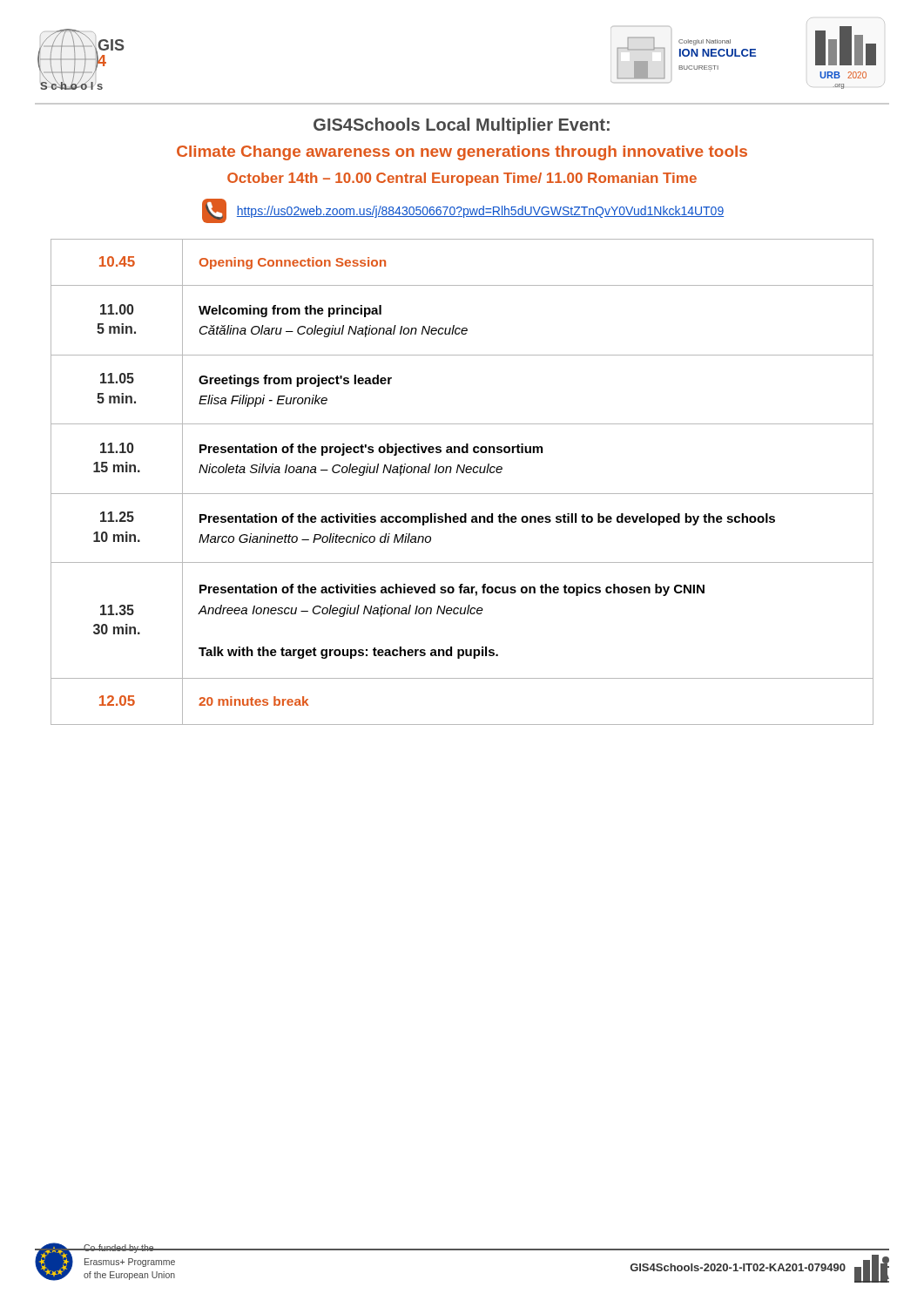Click on the block starting "📞 https://us02web.zoom.us/j/88430506670?pwd=Rlh5dUVGWStZTnQvY0Vud1Nkck14UT09"
The image size is (924, 1307).
point(462,211)
